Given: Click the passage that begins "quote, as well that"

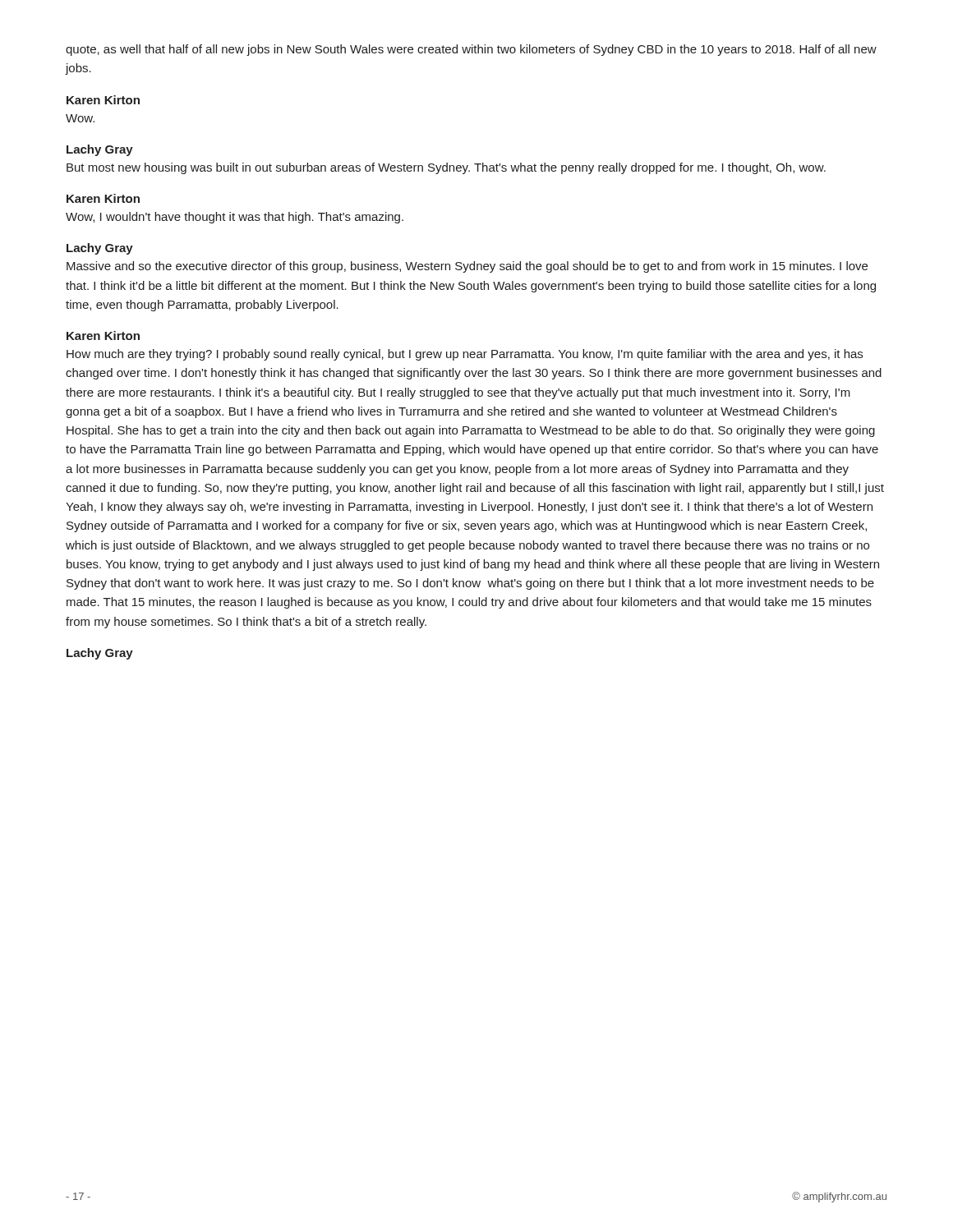Looking at the screenshot, I should pos(476,59).
